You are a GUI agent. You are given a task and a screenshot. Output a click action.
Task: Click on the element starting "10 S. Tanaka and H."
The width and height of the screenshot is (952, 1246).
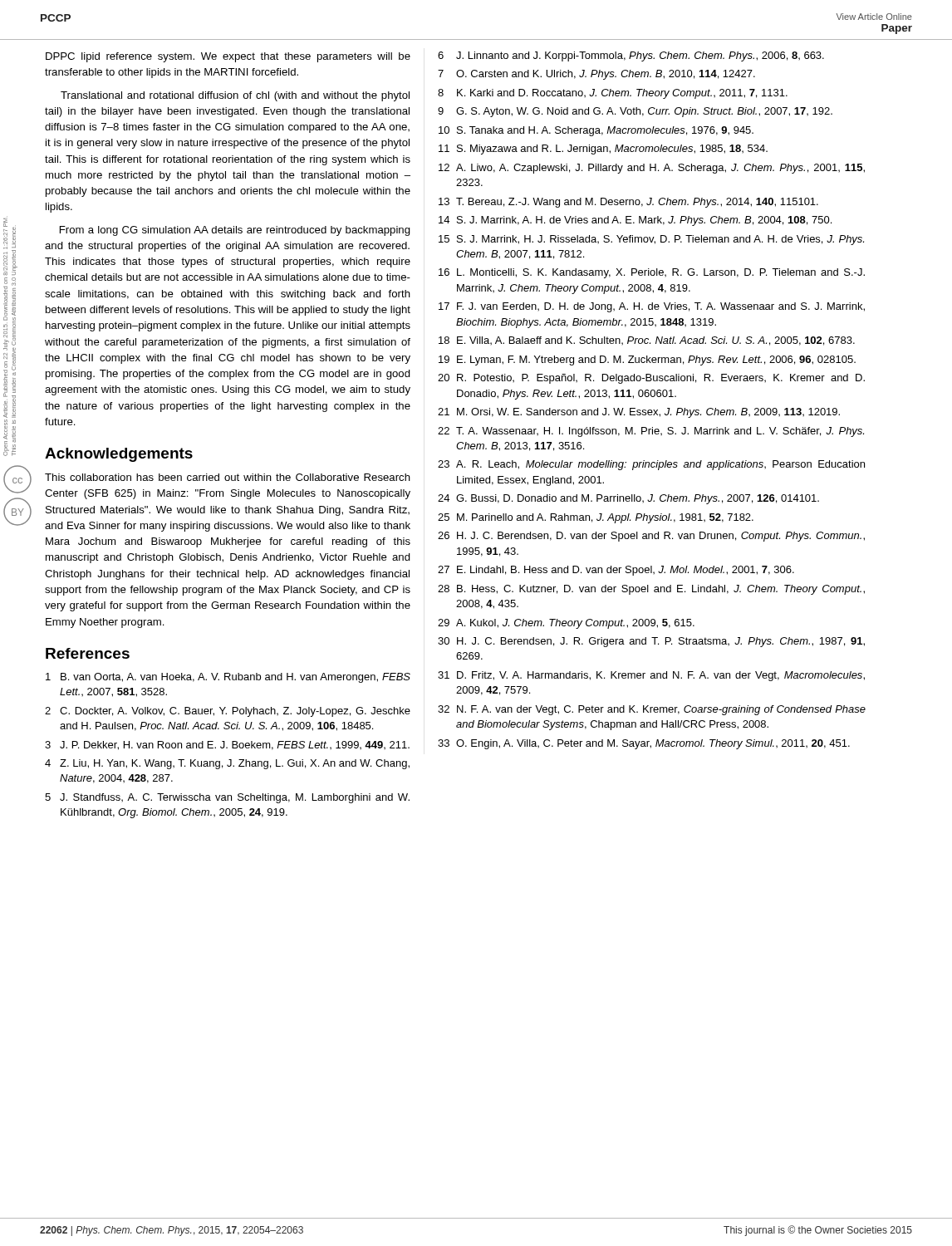[x=652, y=130]
